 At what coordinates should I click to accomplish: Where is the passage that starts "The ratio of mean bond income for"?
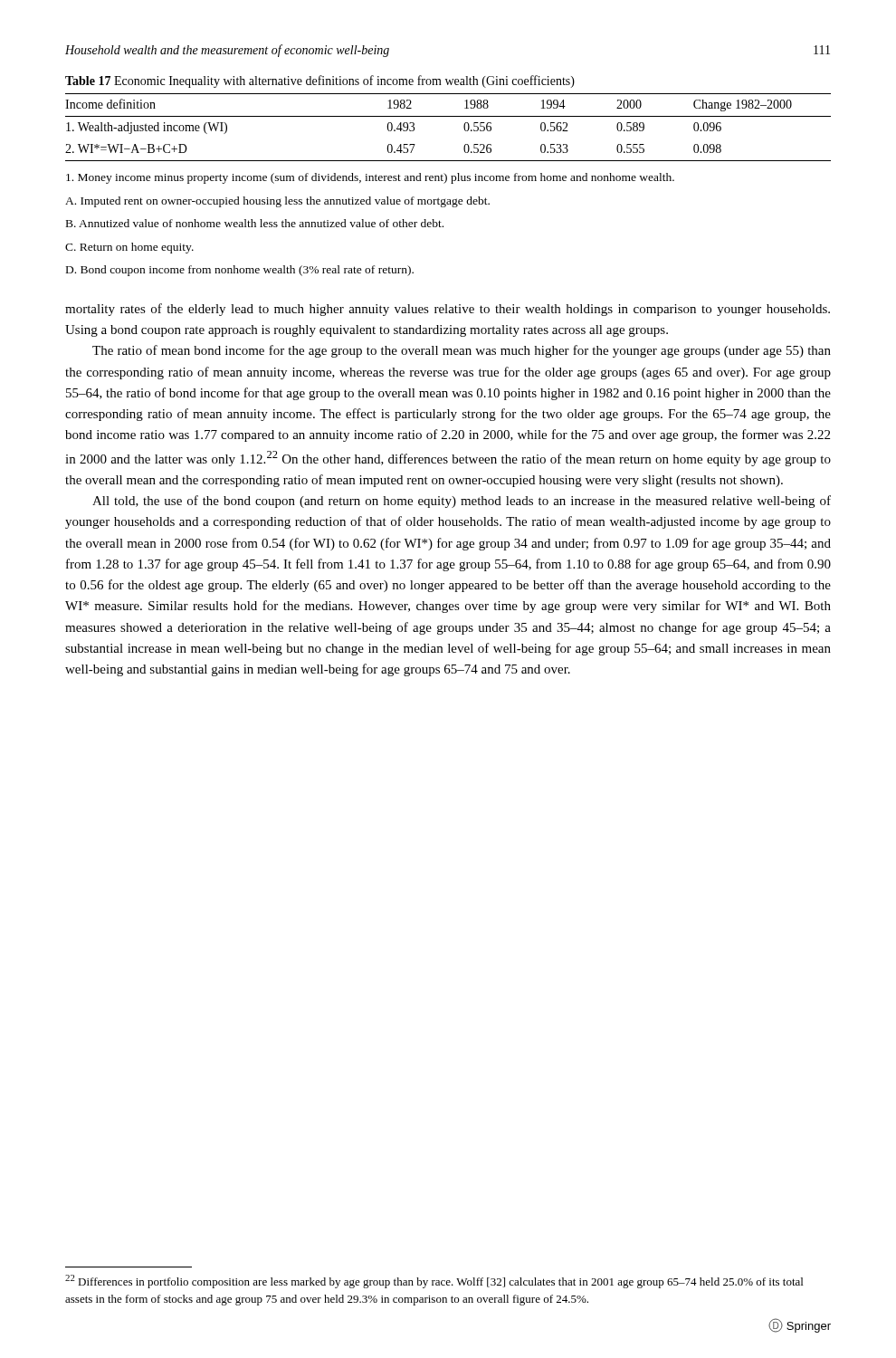448,416
